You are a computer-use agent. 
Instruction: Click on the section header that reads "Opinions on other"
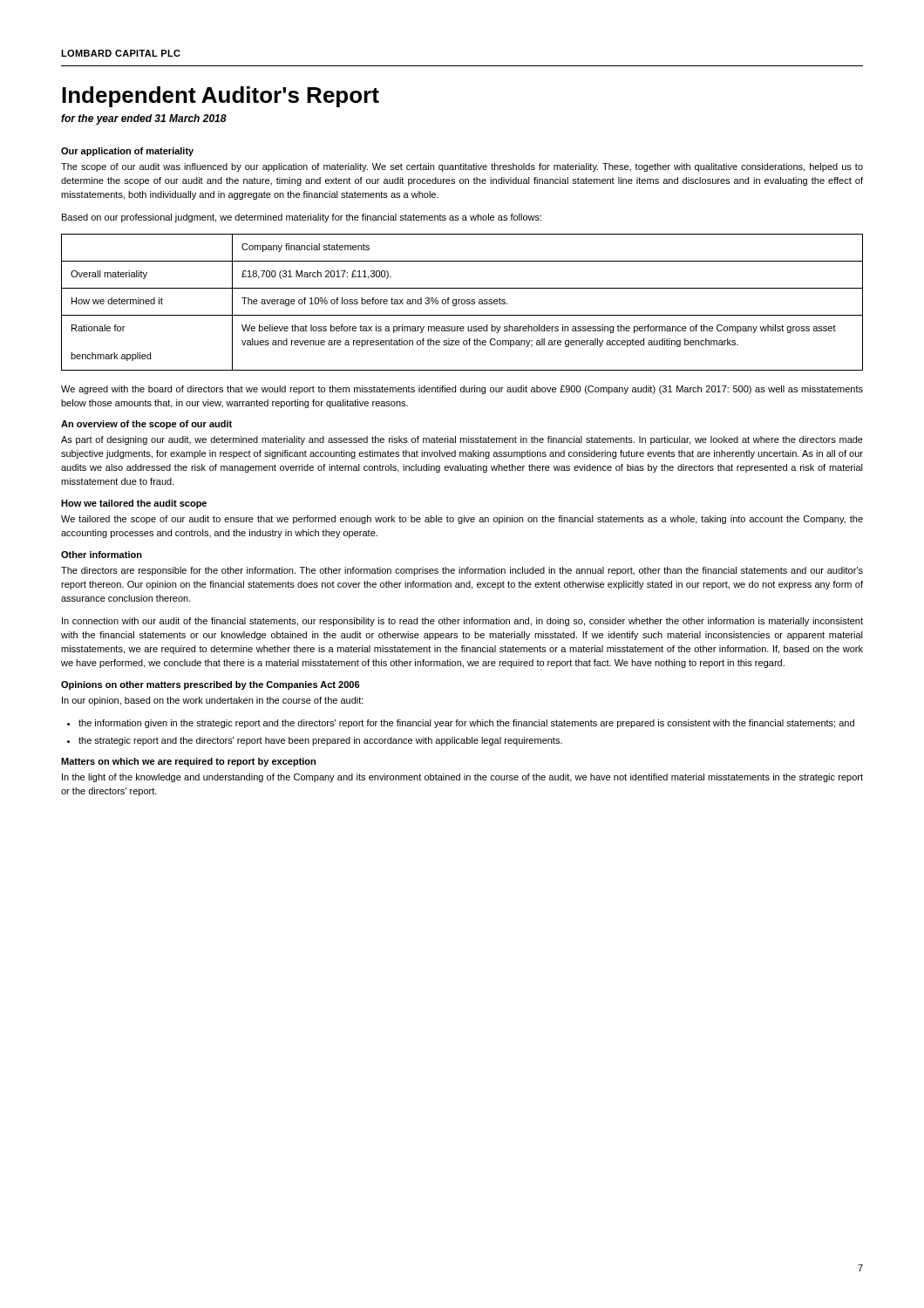pos(210,684)
